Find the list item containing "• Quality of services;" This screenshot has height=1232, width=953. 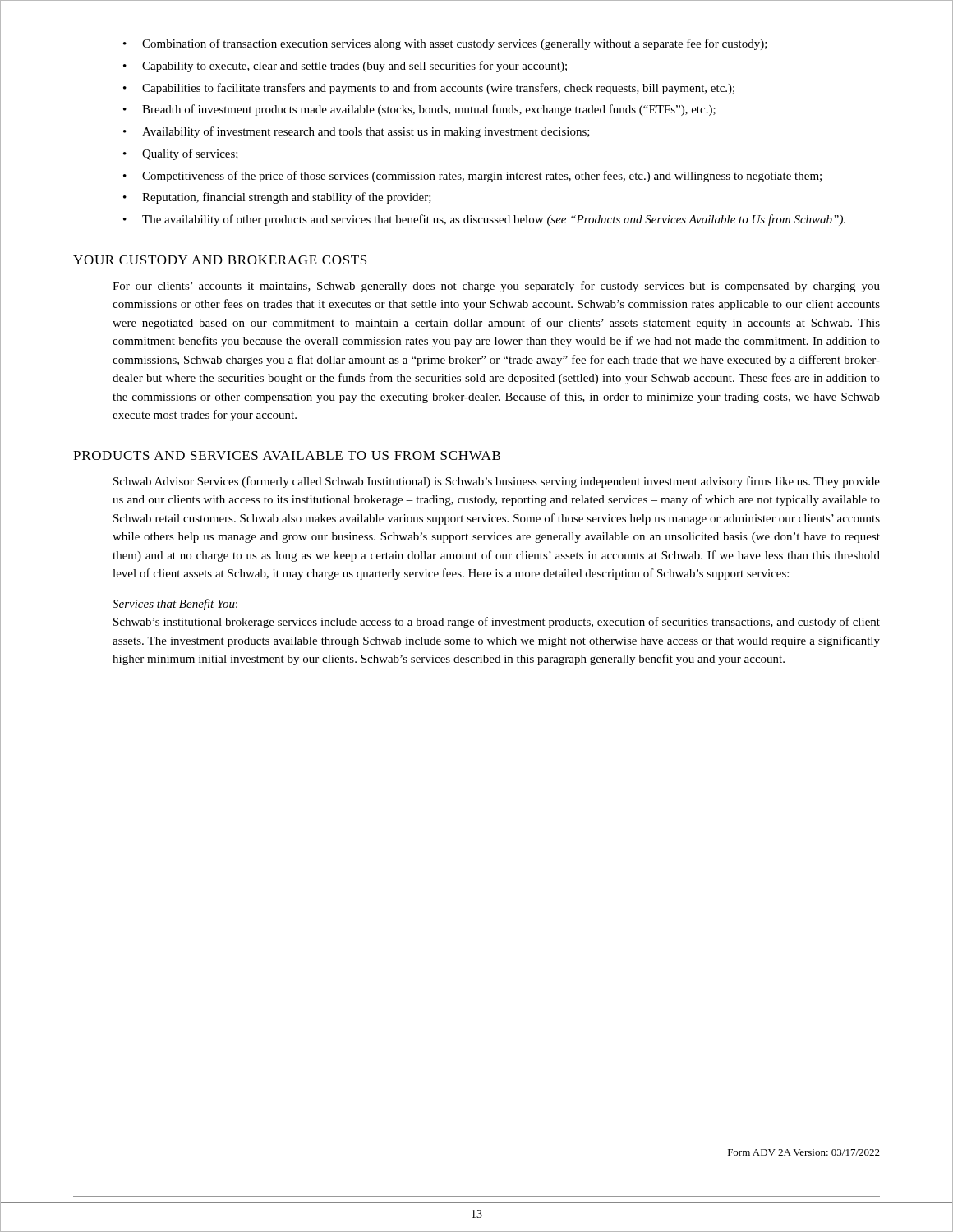pyautogui.click(x=180, y=154)
